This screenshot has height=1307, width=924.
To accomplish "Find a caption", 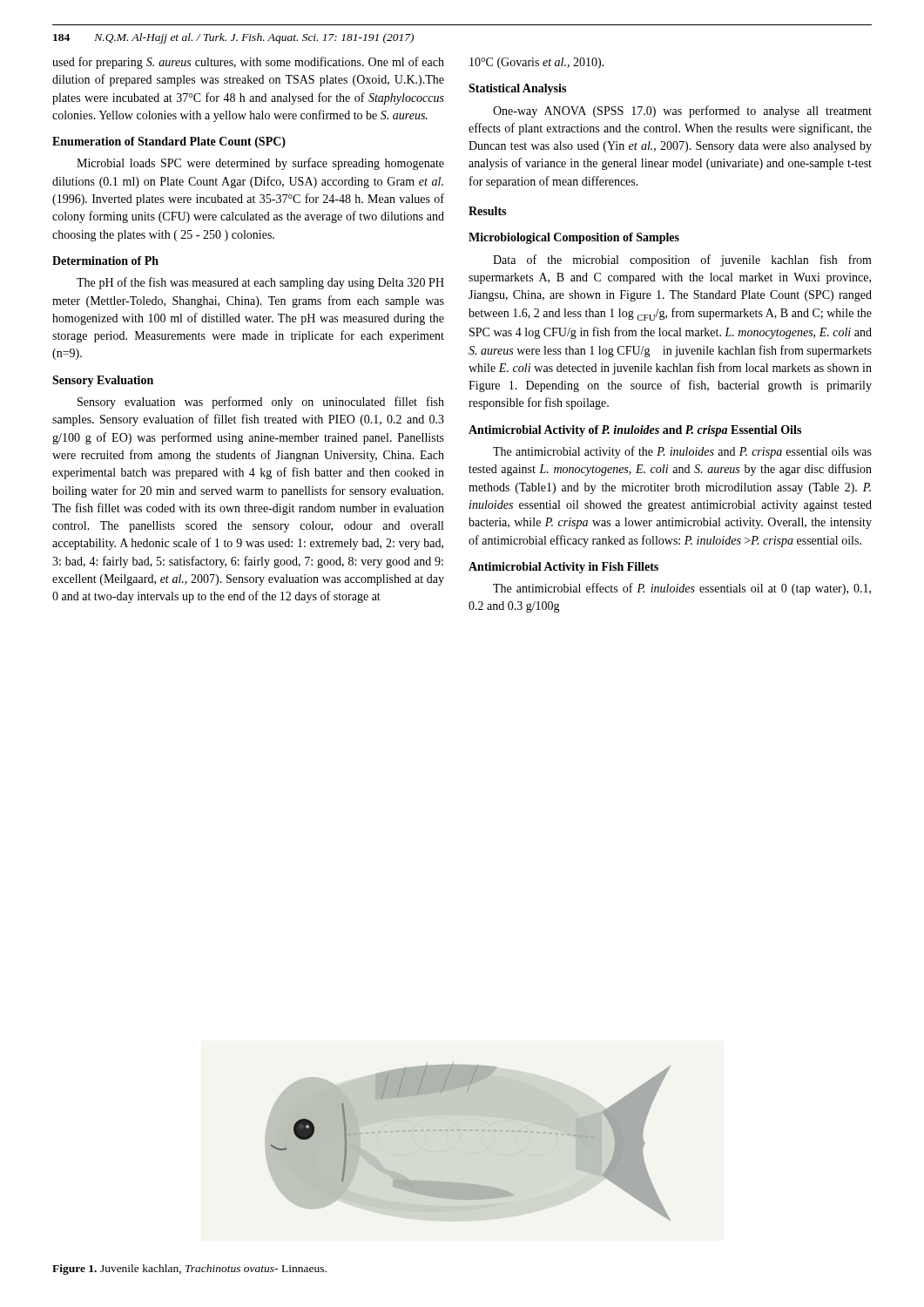I will [190, 1269].
